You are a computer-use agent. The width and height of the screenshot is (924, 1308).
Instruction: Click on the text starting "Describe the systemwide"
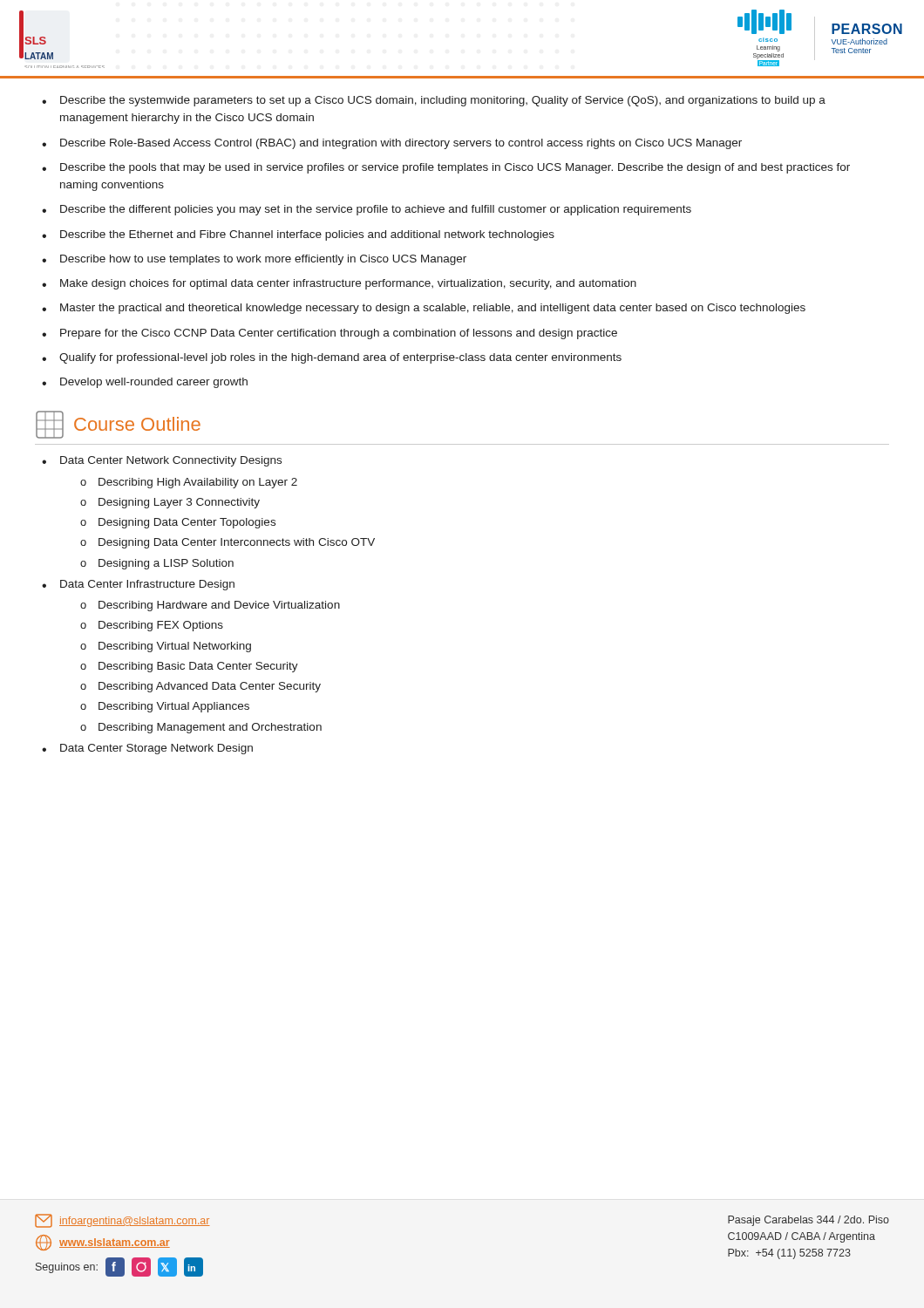tap(442, 109)
